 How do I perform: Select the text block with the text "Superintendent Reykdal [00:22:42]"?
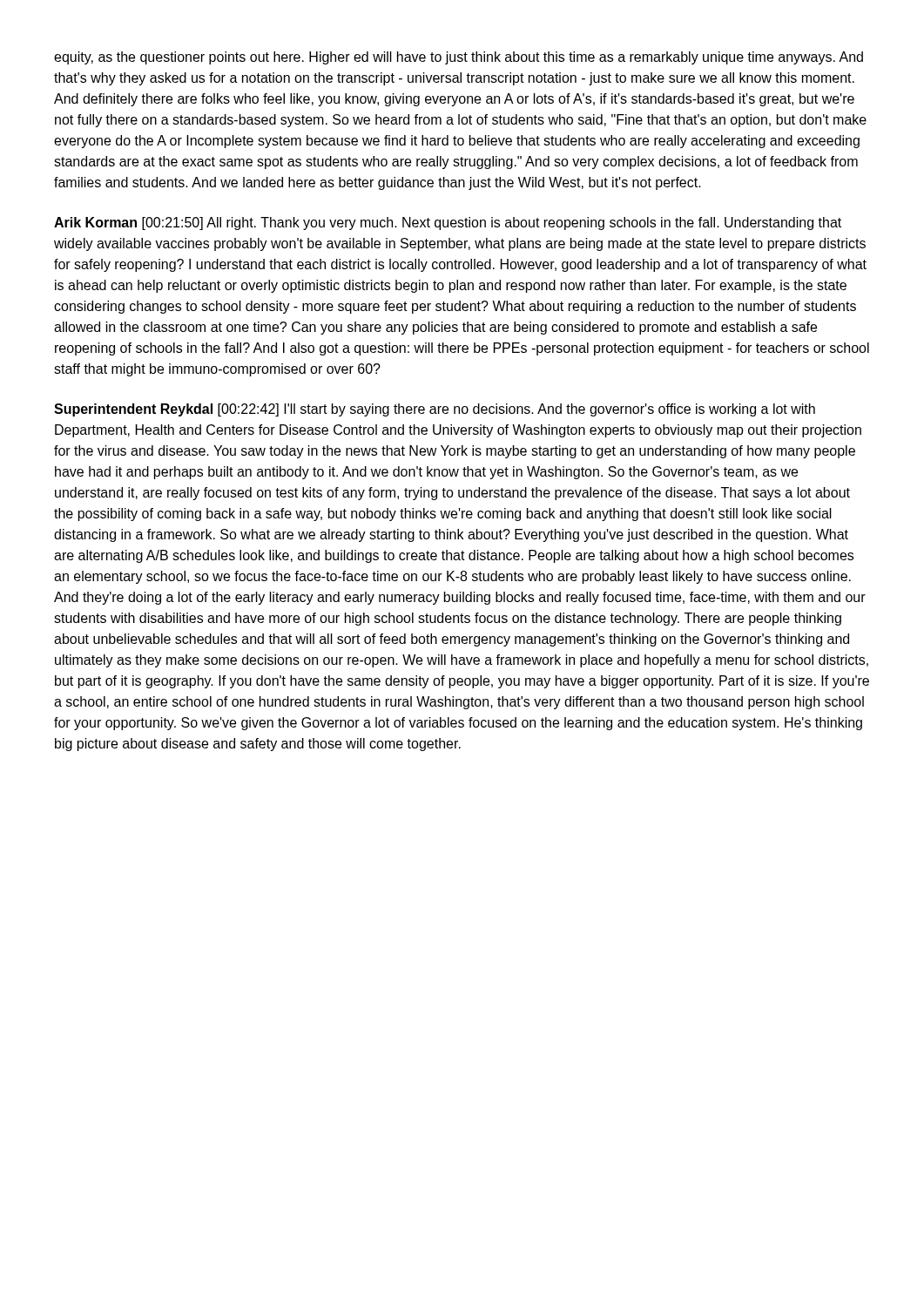pyautogui.click(x=462, y=576)
